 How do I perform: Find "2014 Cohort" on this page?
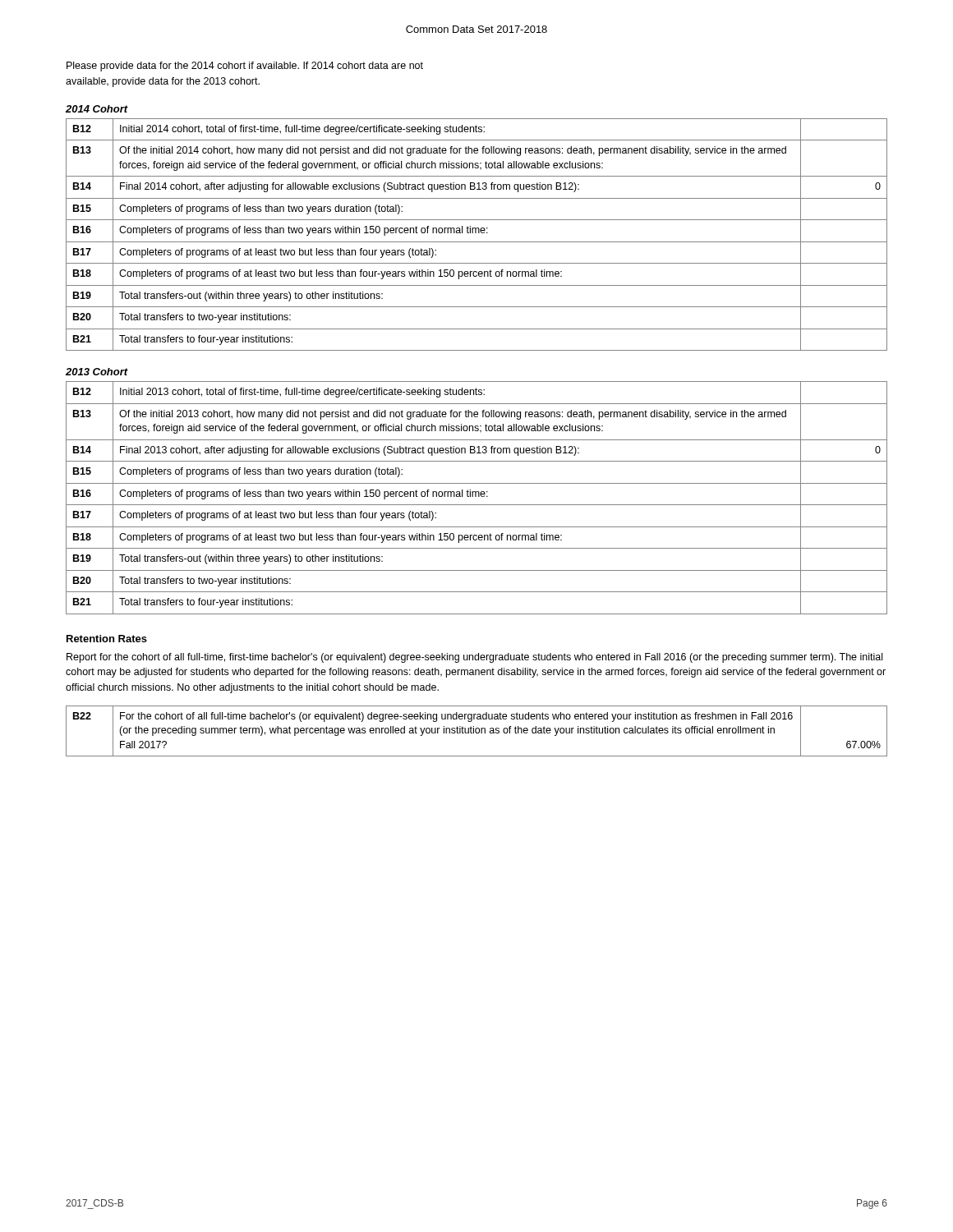click(97, 108)
